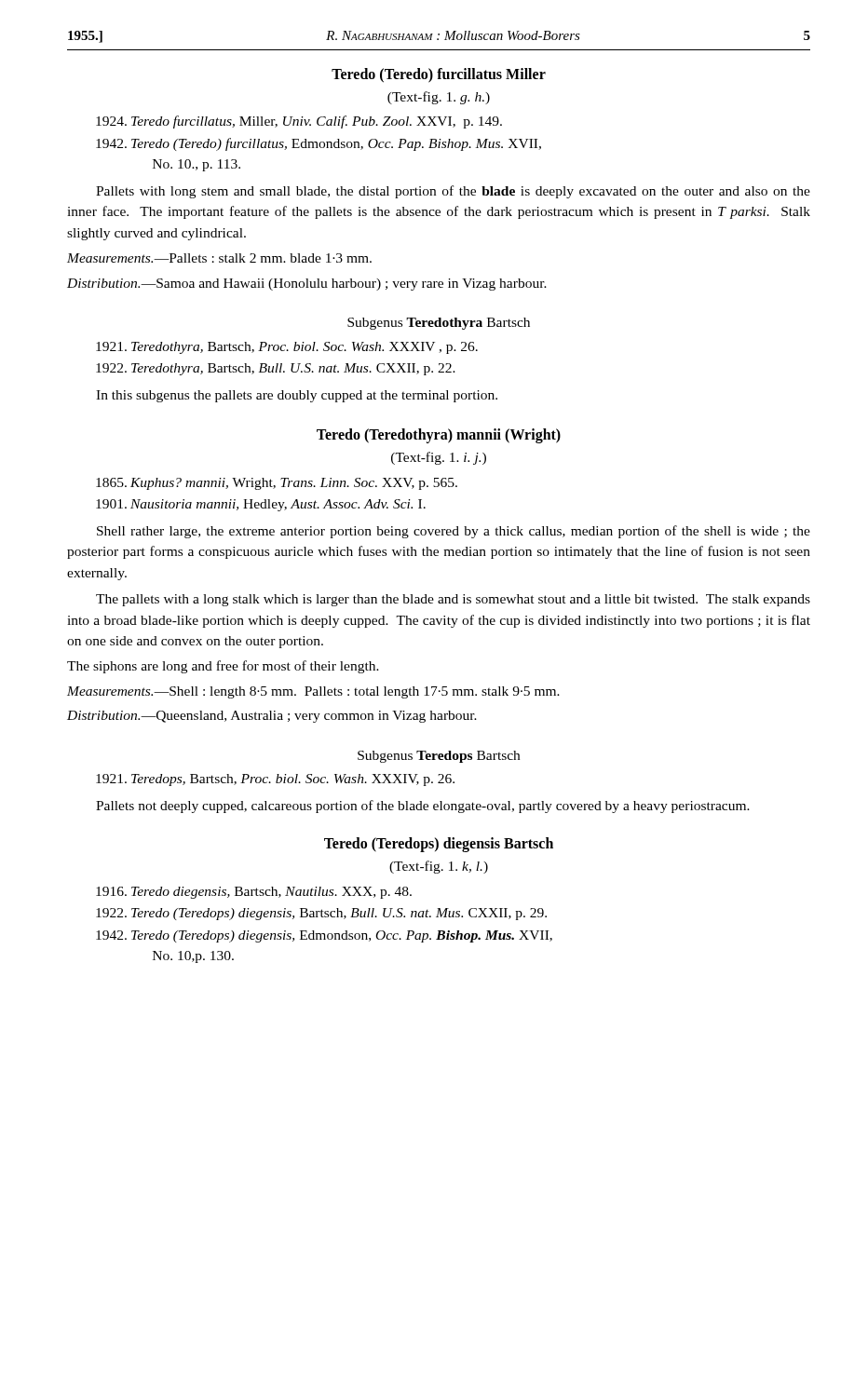Click on the text starting "Subgenus Teredothyra Bartsch"
The width and height of the screenshot is (868, 1397).
tap(439, 322)
